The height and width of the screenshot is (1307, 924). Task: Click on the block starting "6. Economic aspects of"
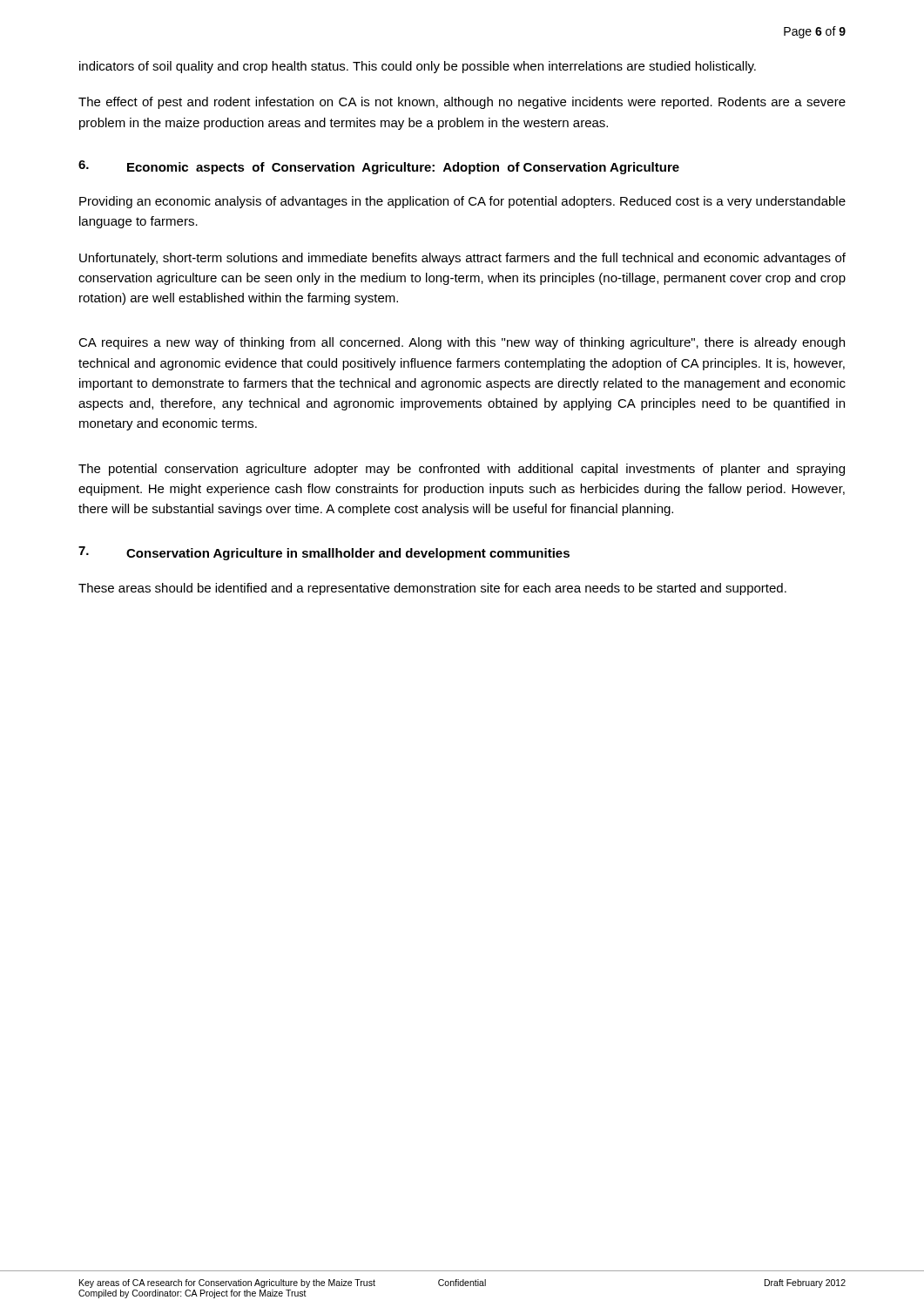(379, 167)
